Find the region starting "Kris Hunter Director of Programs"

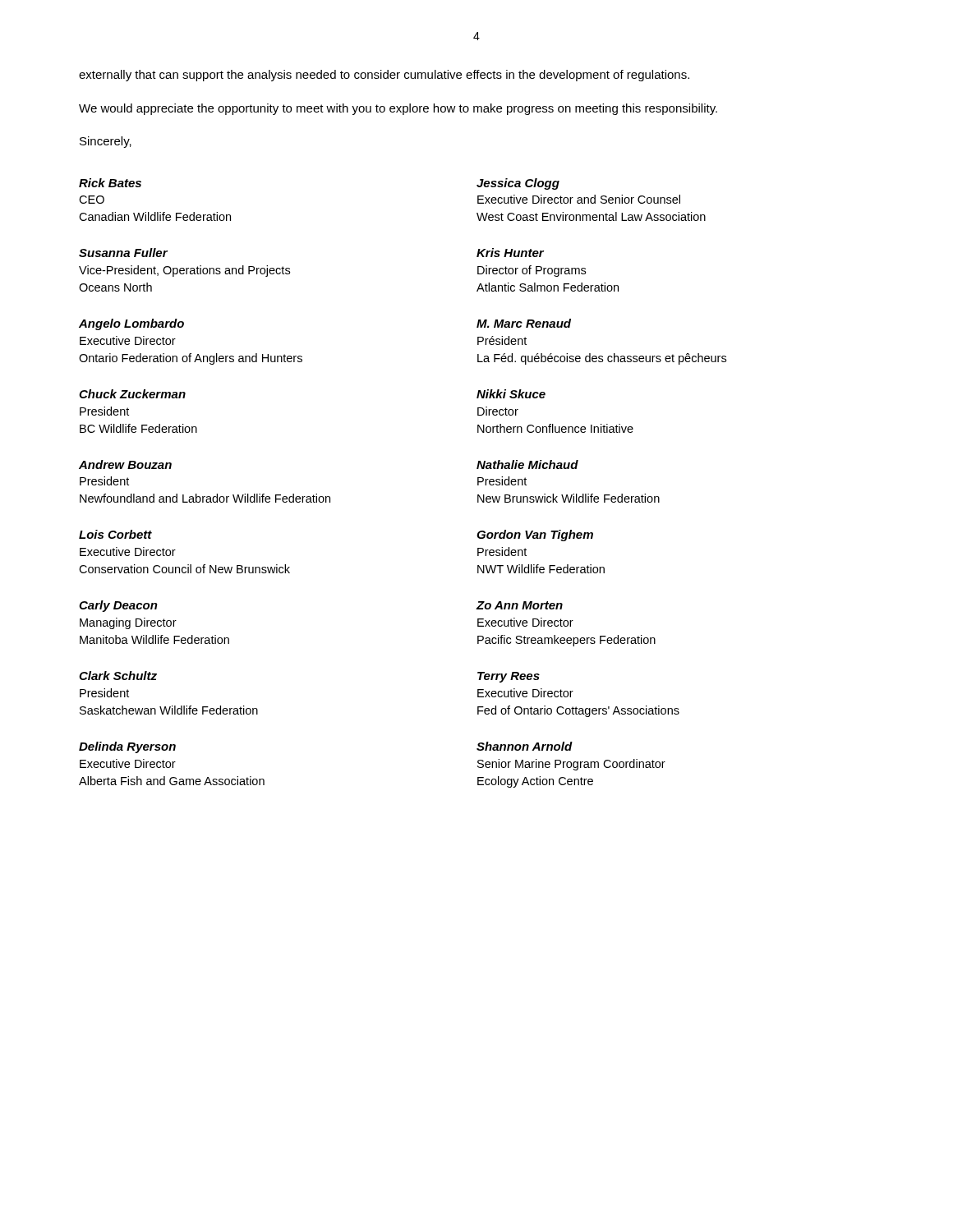click(510, 253)
